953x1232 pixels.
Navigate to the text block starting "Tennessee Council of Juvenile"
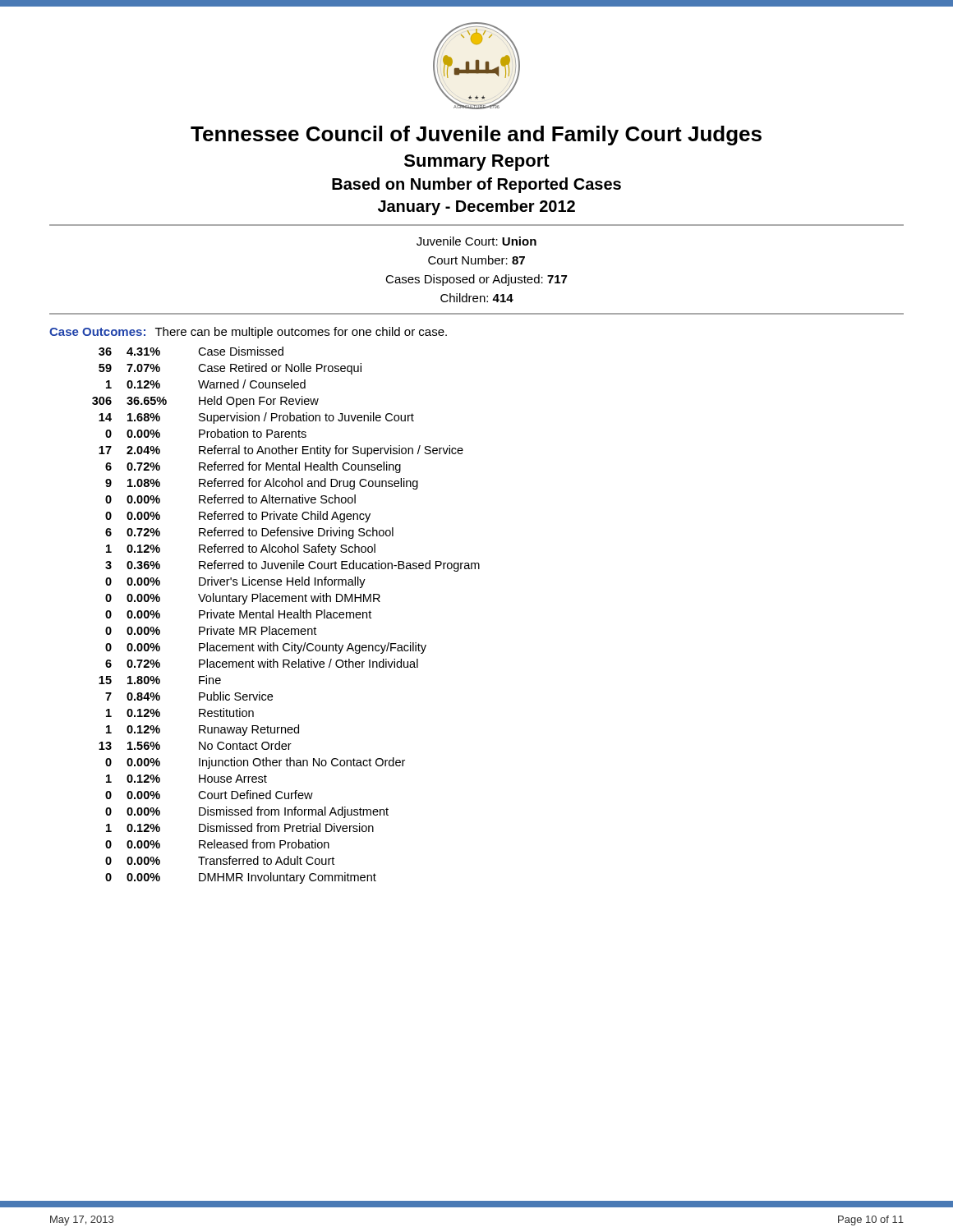pyautogui.click(x=476, y=169)
